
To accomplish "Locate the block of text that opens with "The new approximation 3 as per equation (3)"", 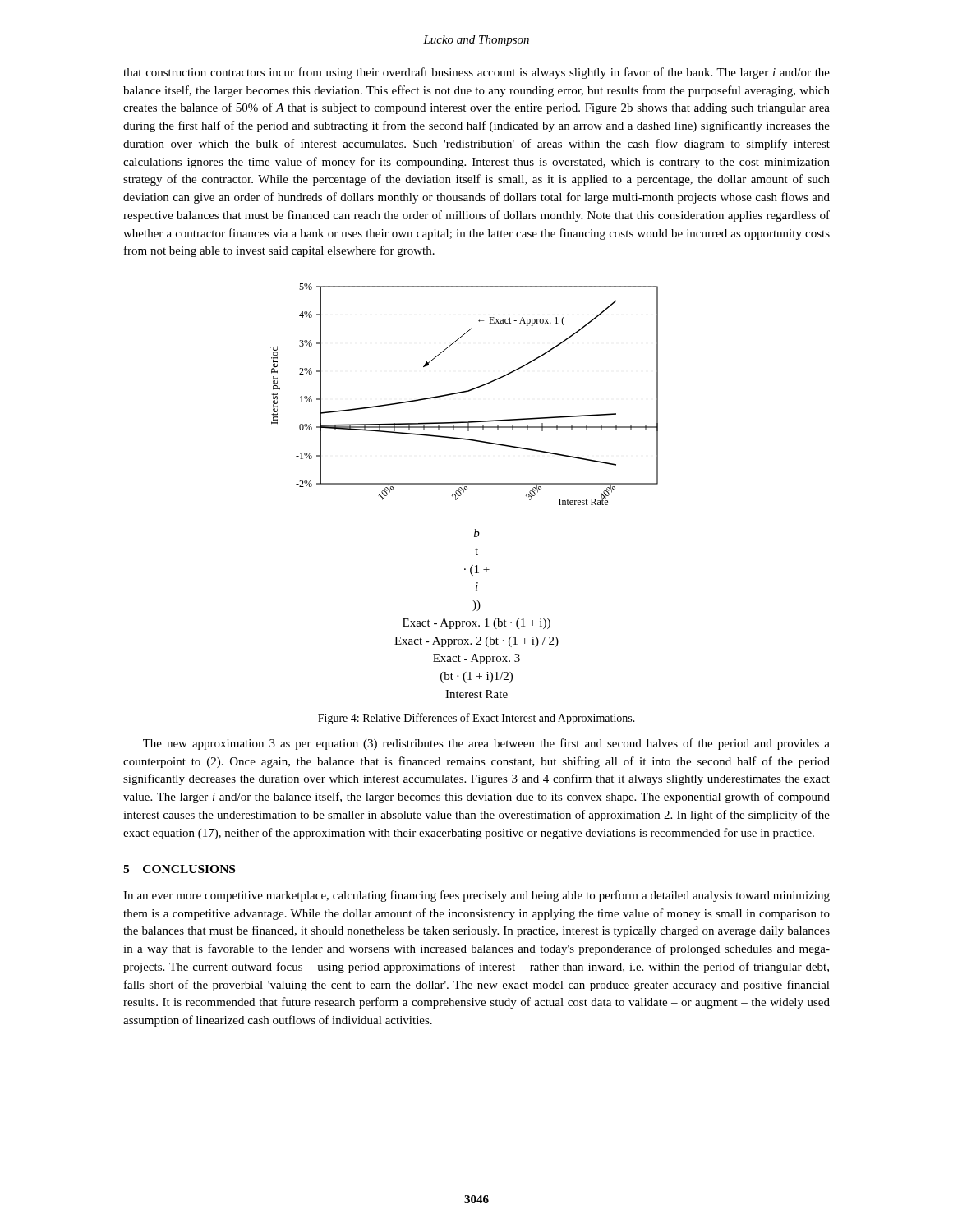I will coord(476,788).
